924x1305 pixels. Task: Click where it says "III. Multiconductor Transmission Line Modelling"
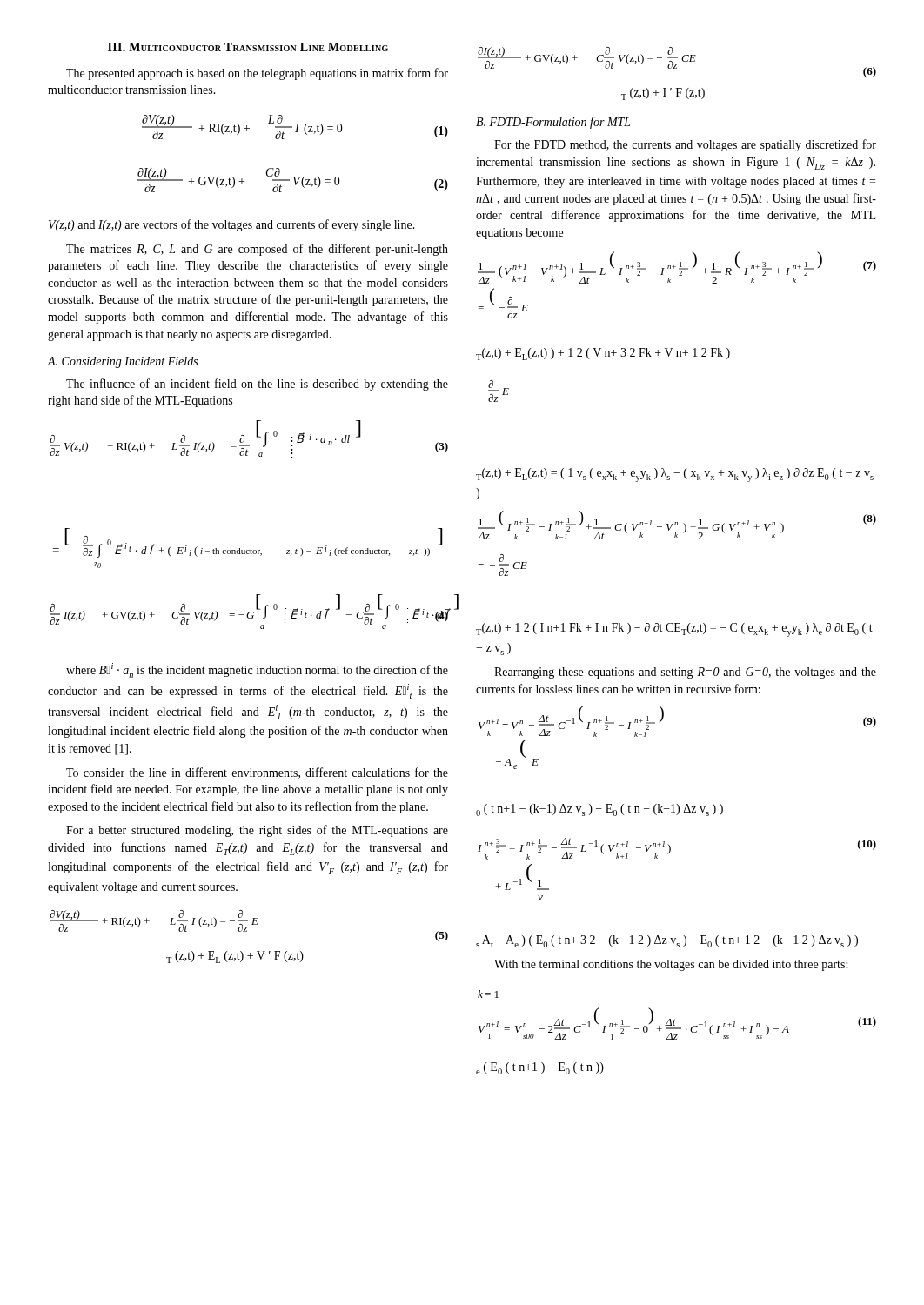(x=248, y=47)
